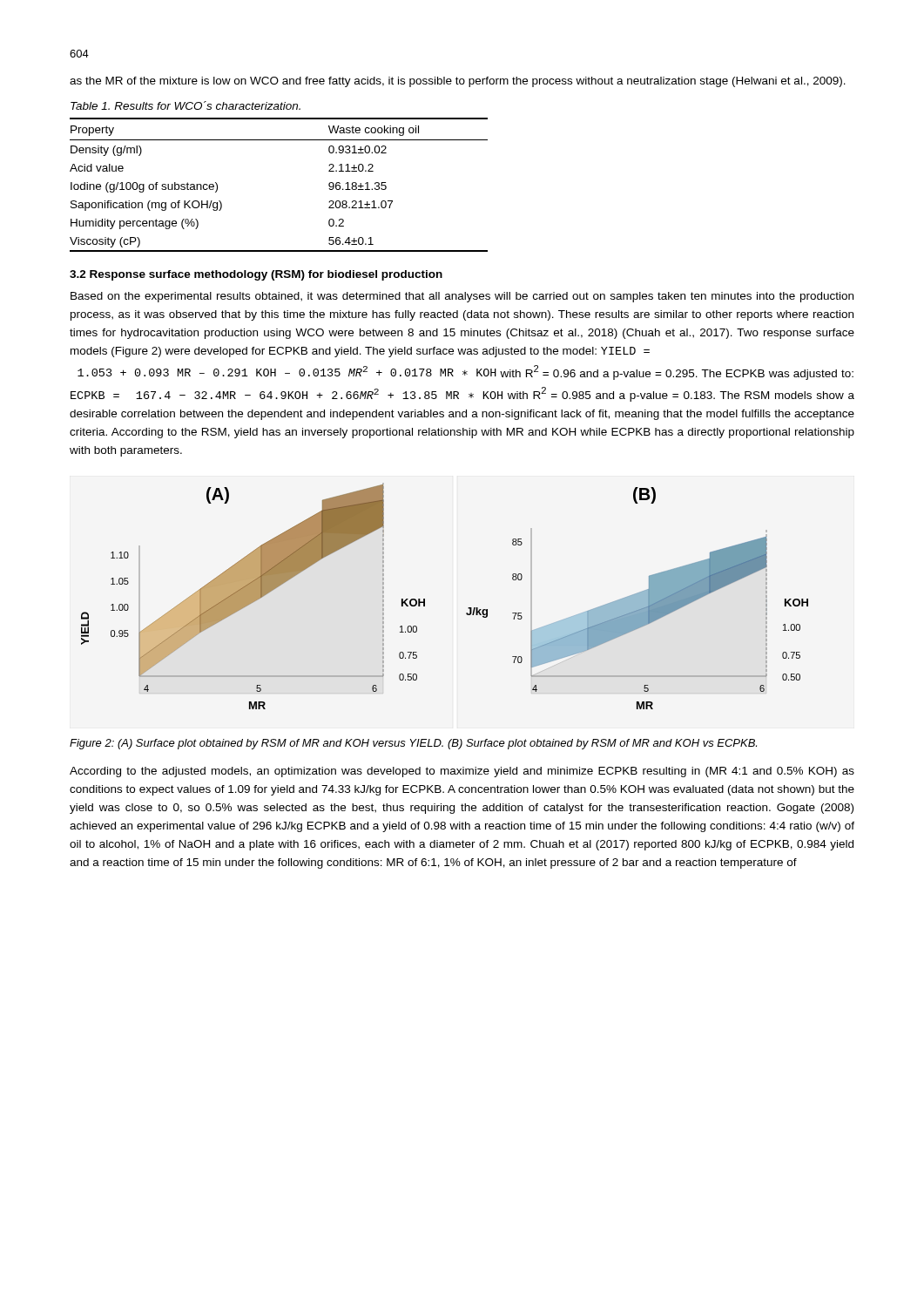Select the table that reads "Saponification (mg of"

pos(462,185)
